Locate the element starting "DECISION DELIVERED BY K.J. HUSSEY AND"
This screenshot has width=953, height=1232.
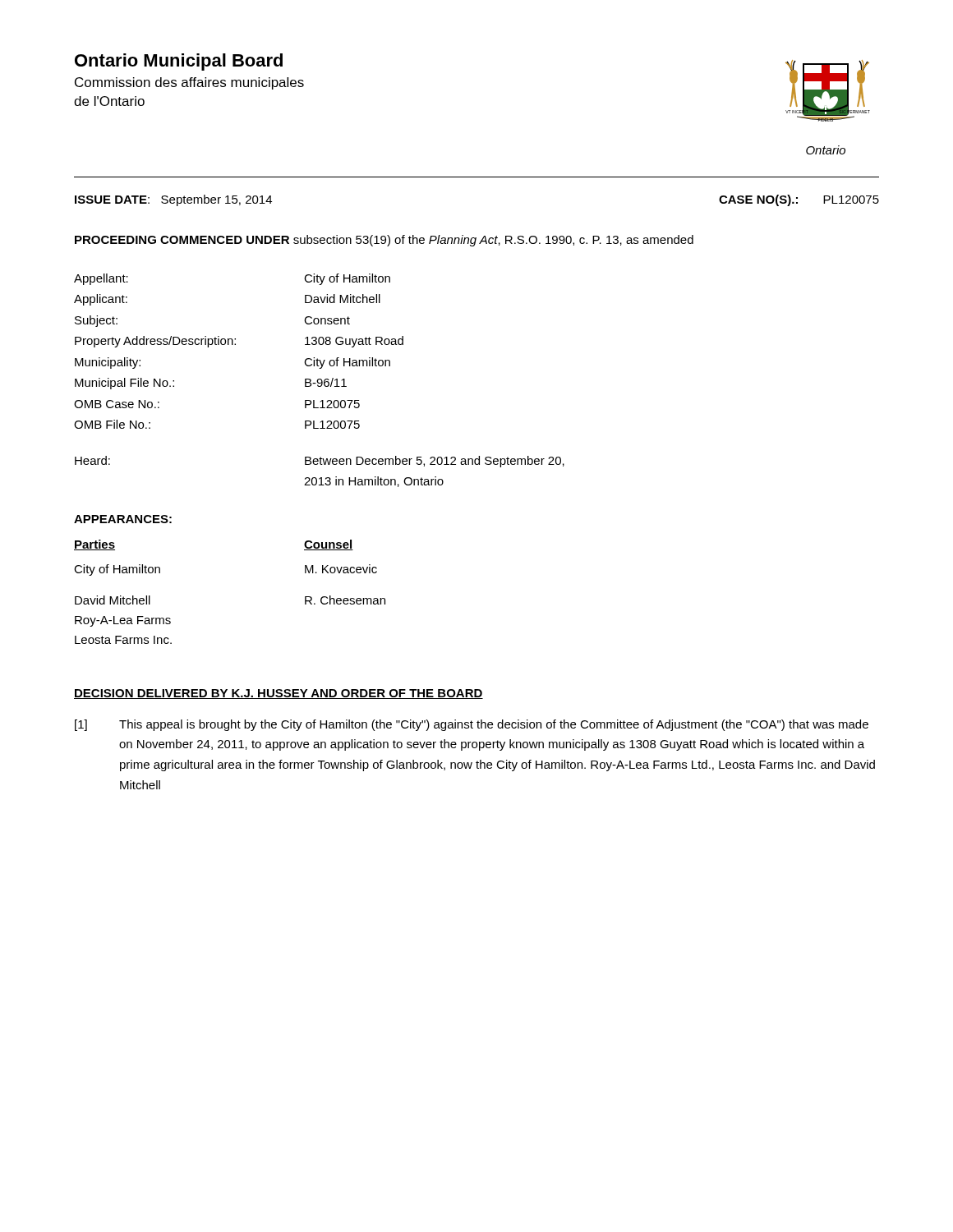(x=278, y=692)
